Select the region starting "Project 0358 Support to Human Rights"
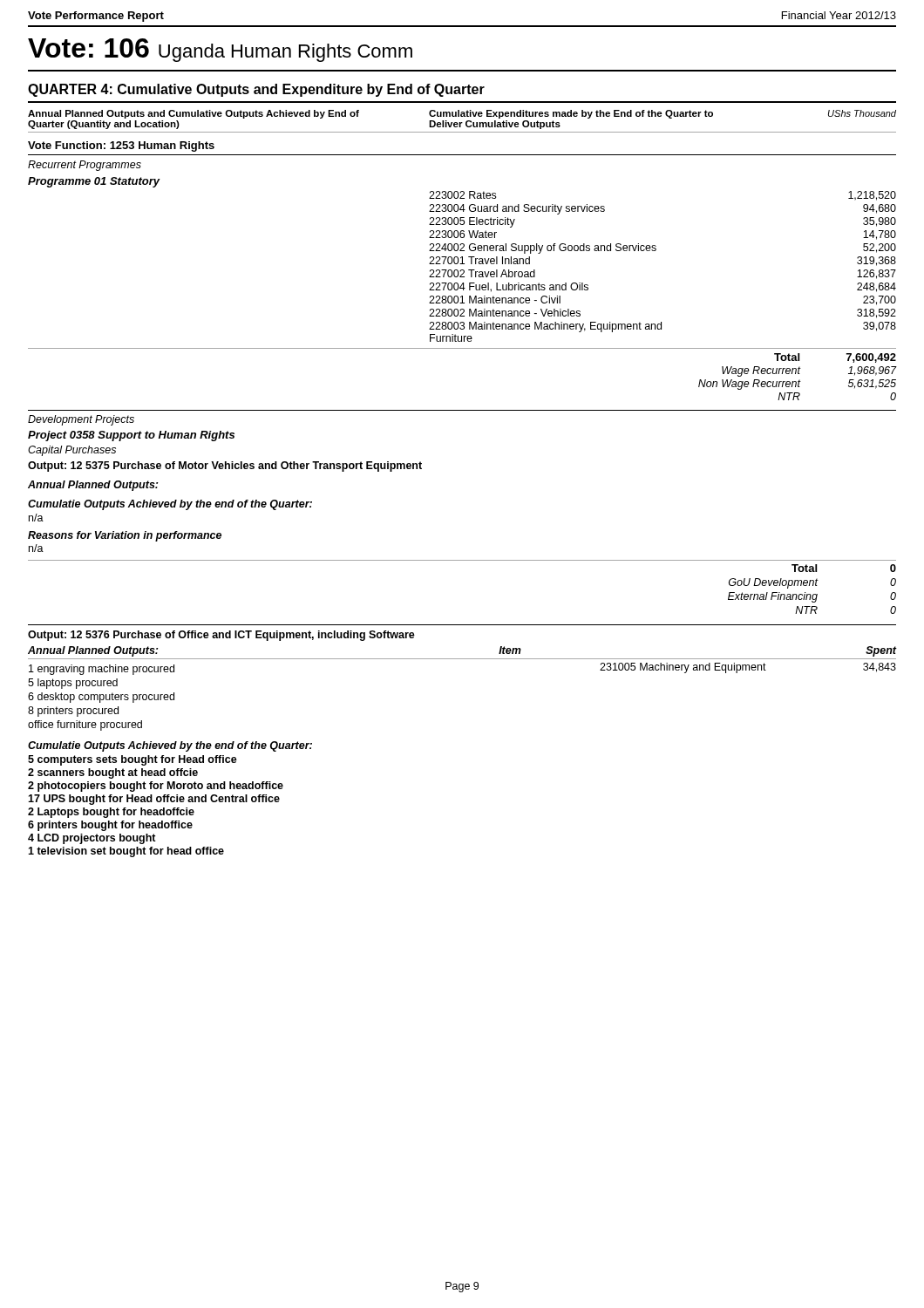 [131, 435]
